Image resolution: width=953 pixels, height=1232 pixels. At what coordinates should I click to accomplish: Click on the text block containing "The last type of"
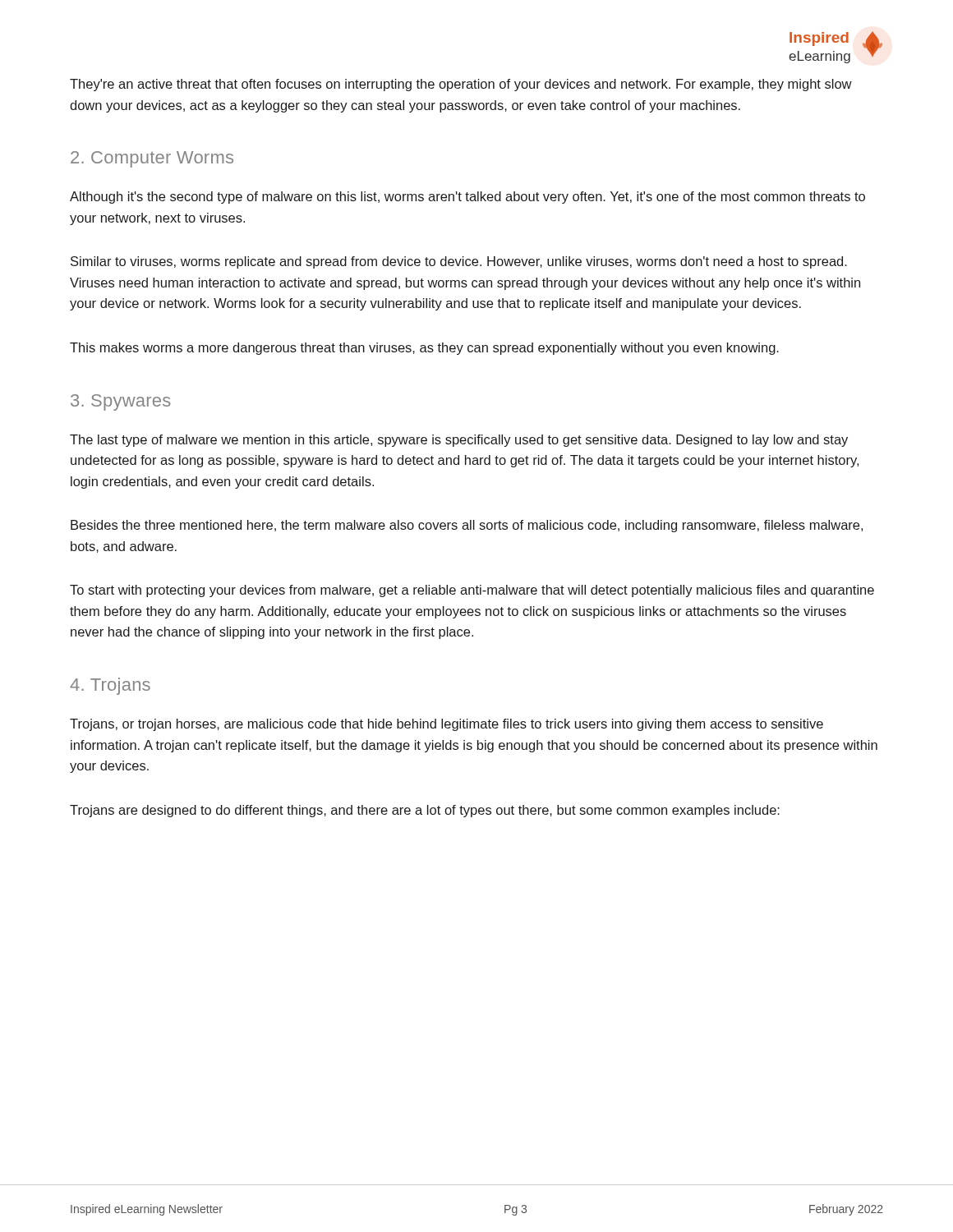[x=465, y=460]
